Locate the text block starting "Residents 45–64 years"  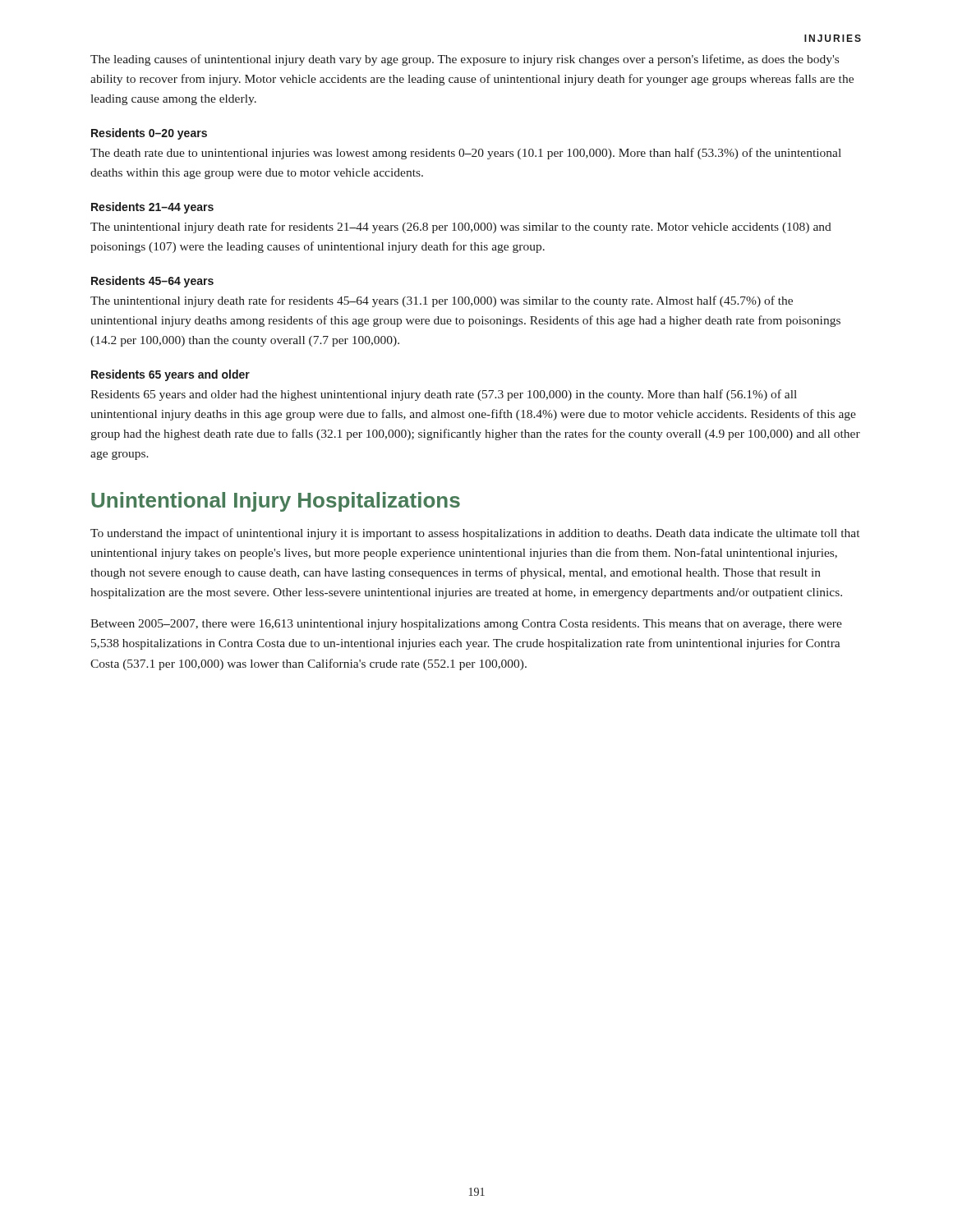click(x=152, y=281)
